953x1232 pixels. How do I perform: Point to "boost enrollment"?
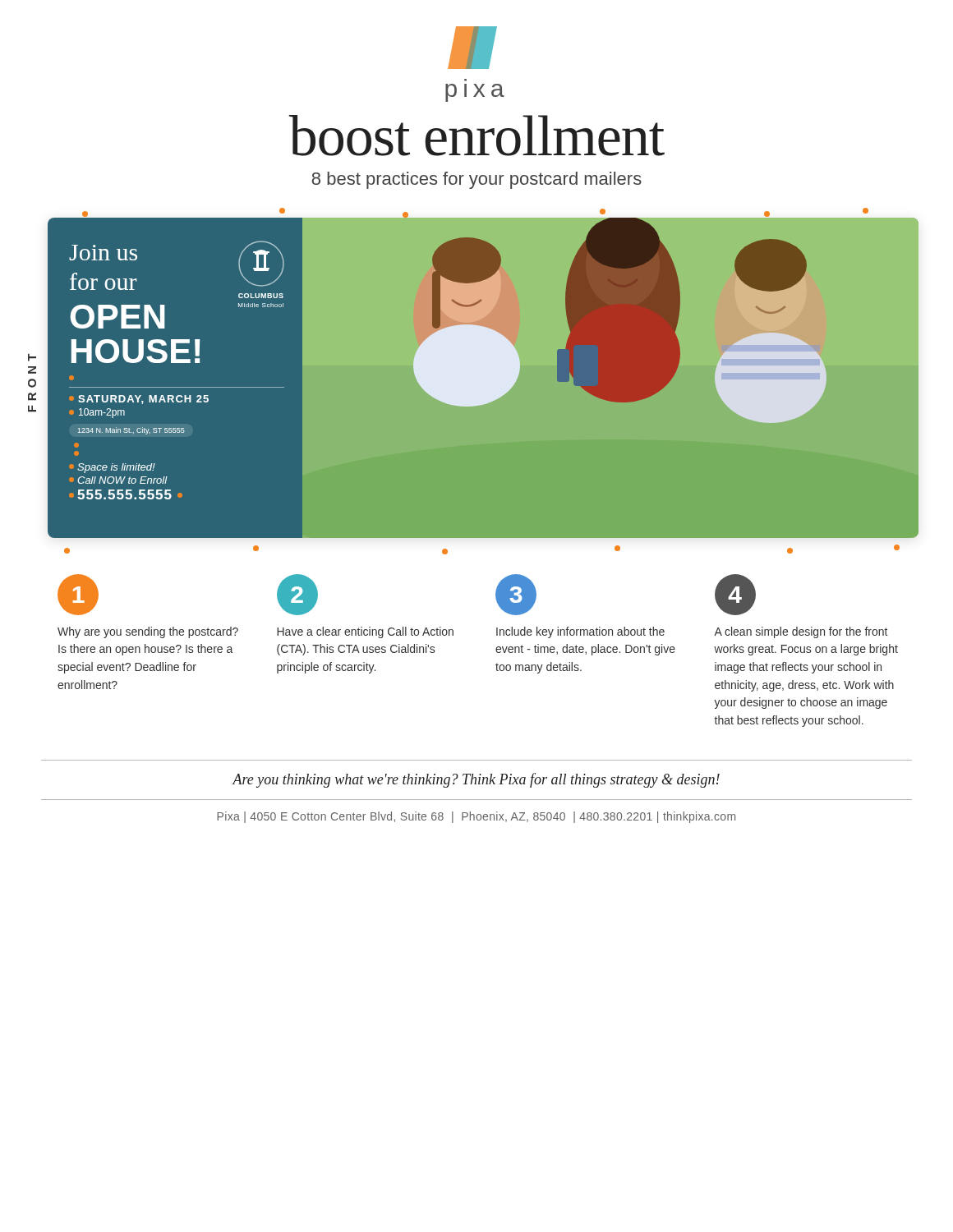476,136
